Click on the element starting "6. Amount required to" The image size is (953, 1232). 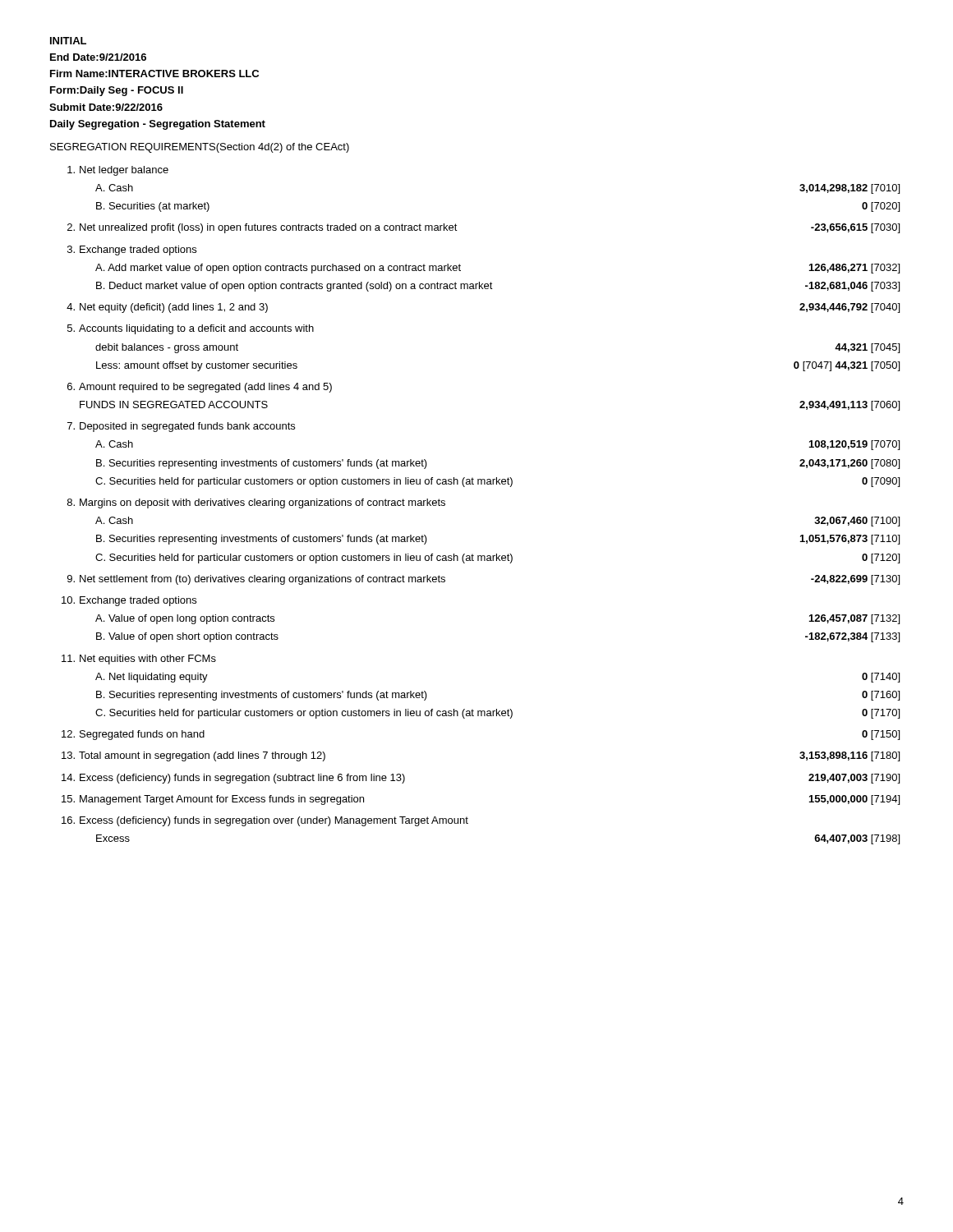tap(200, 388)
